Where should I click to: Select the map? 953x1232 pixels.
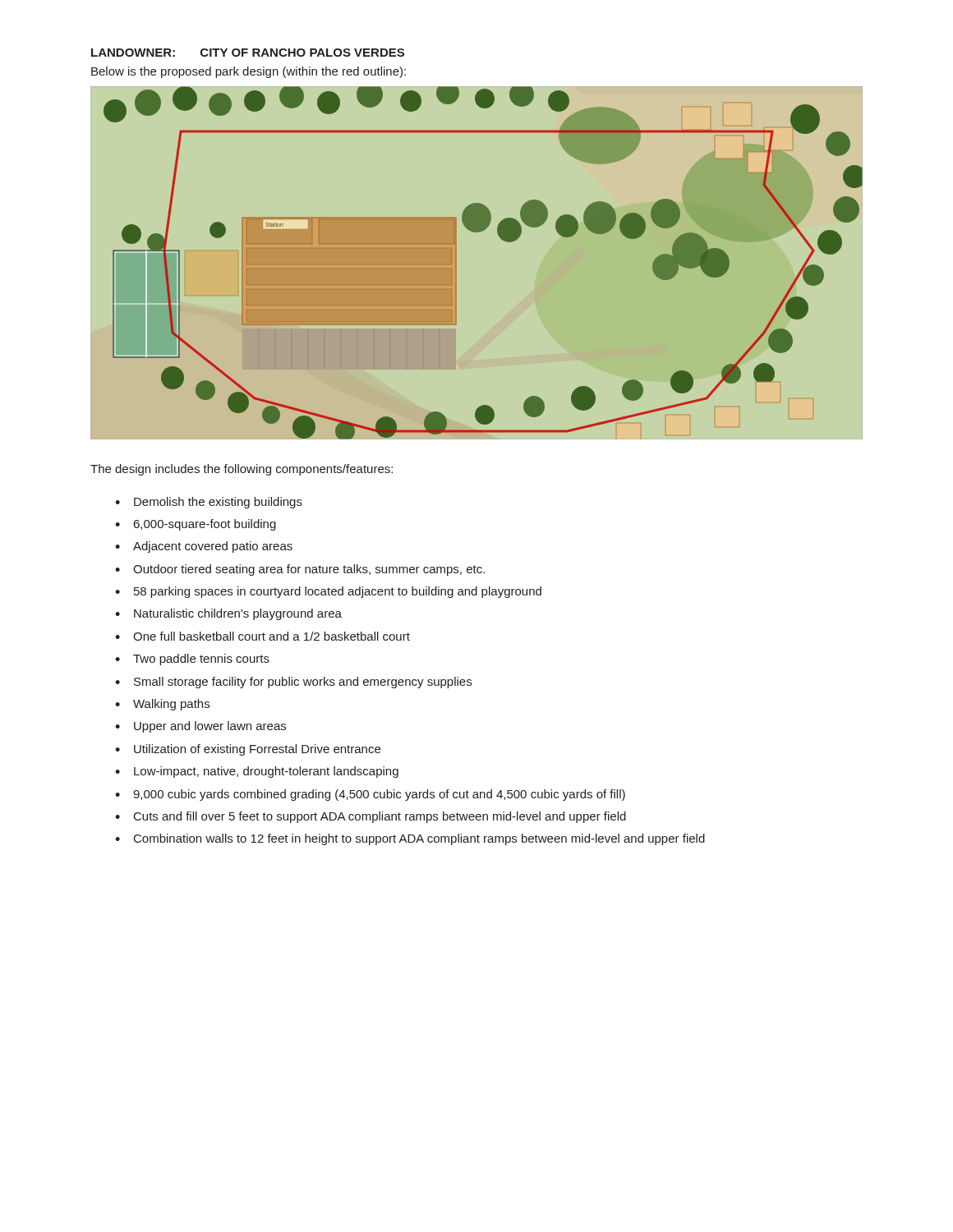pyautogui.click(x=476, y=264)
